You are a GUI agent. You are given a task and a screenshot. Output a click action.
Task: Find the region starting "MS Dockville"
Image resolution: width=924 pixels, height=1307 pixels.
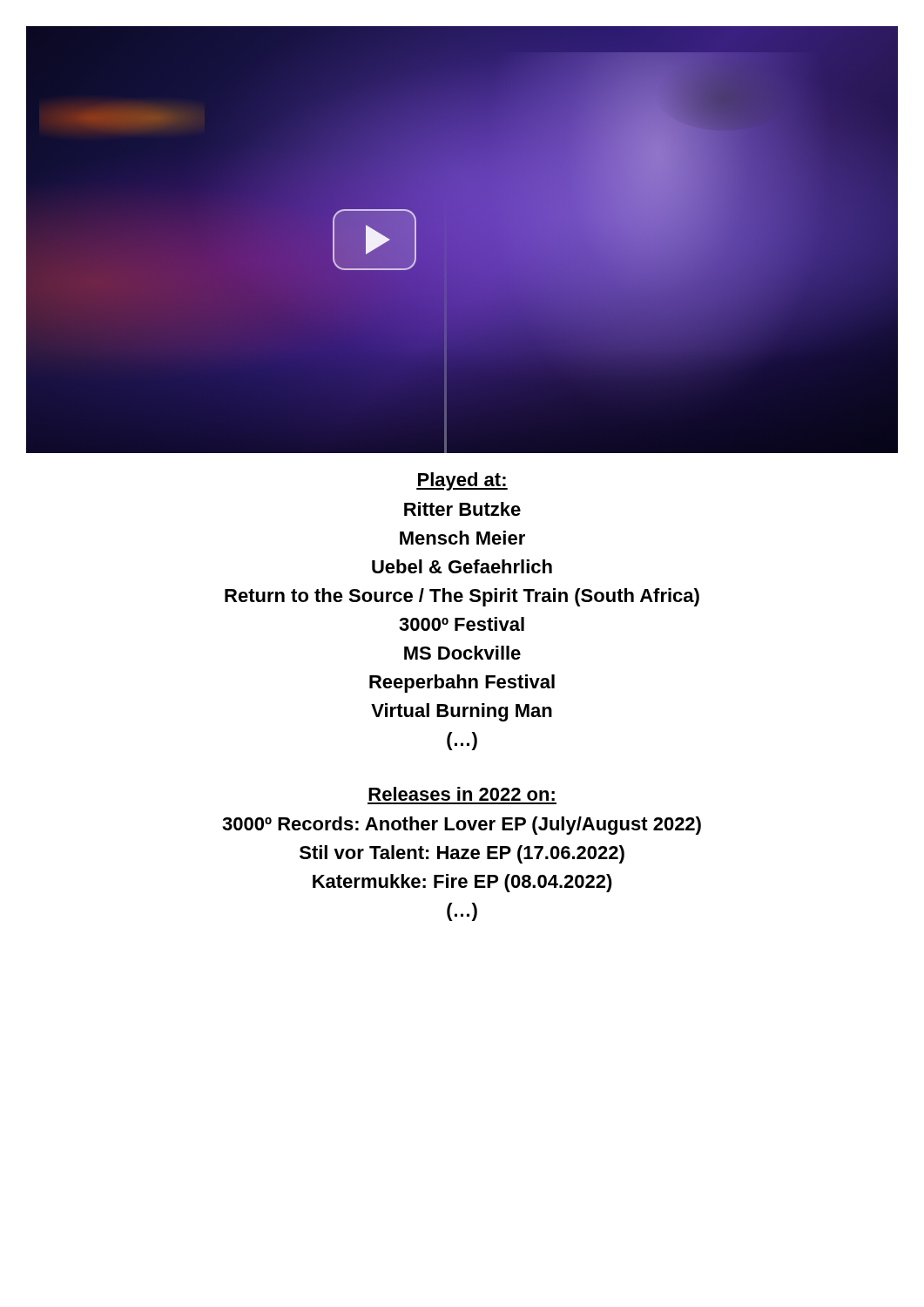pos(462,653)
